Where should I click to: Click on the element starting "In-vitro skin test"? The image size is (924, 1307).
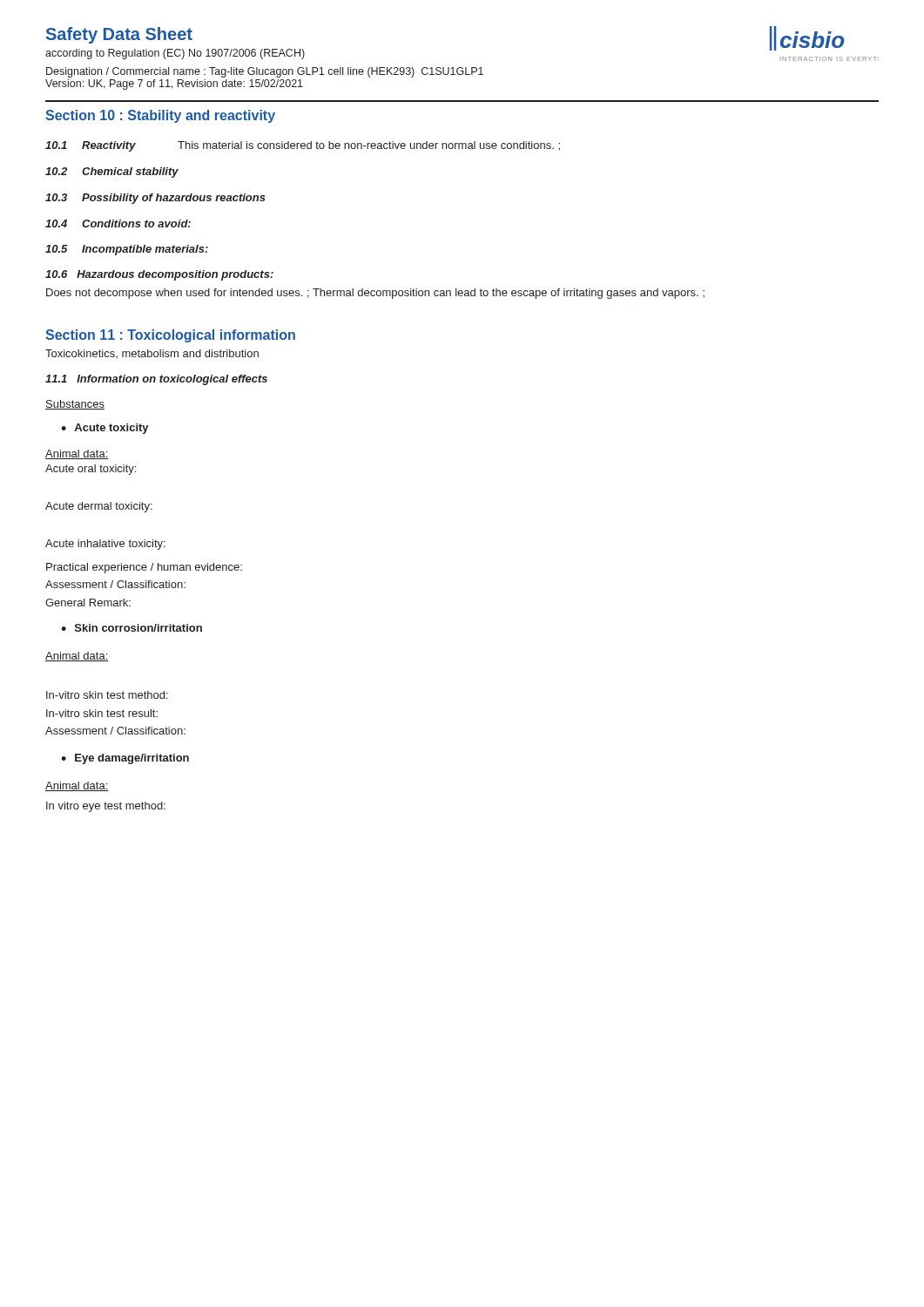coord(116,713)
